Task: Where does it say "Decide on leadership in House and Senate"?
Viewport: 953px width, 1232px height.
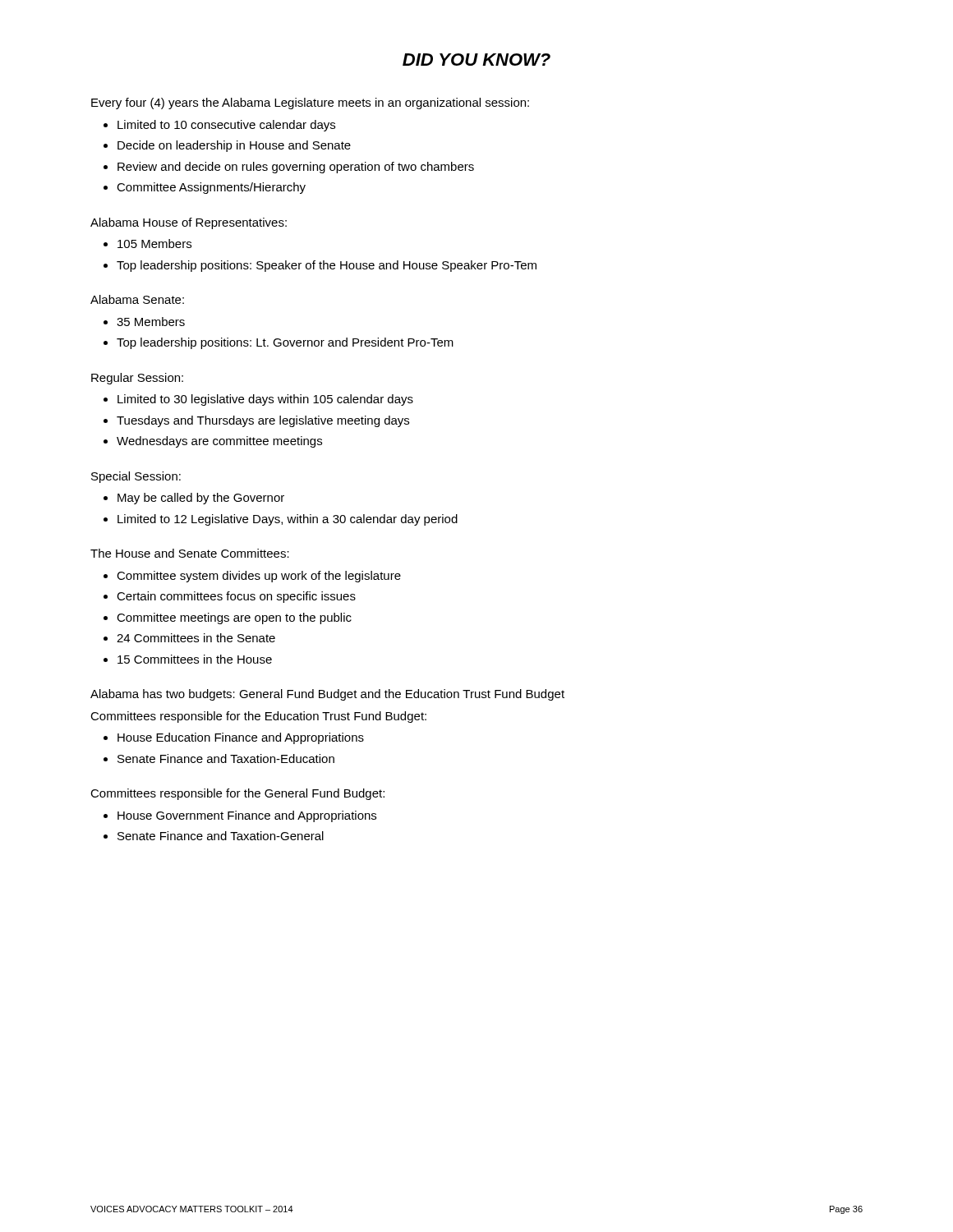Action: (x=234, y=145)
